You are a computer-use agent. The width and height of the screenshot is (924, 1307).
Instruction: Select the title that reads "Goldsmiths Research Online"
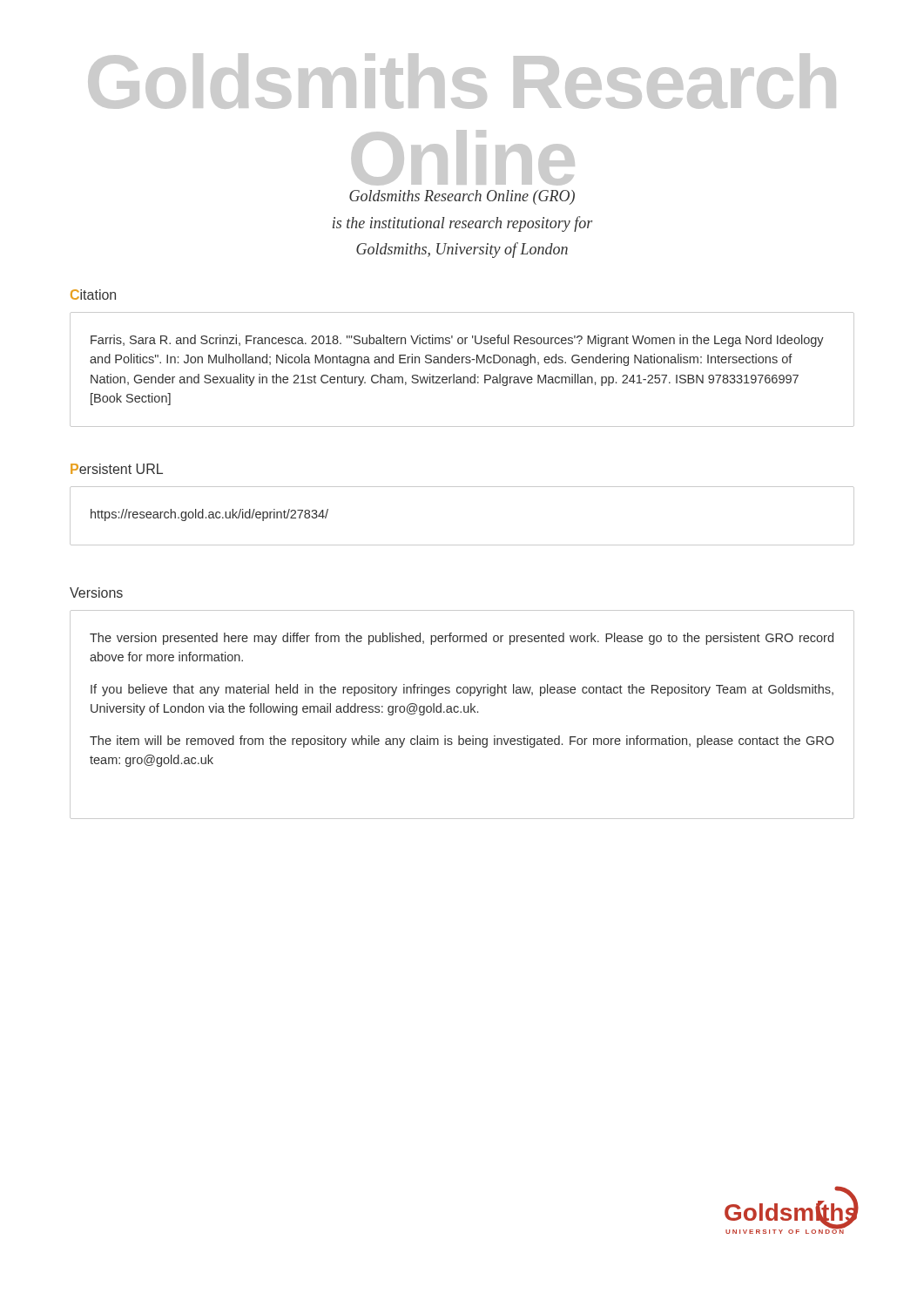point(462,120)
